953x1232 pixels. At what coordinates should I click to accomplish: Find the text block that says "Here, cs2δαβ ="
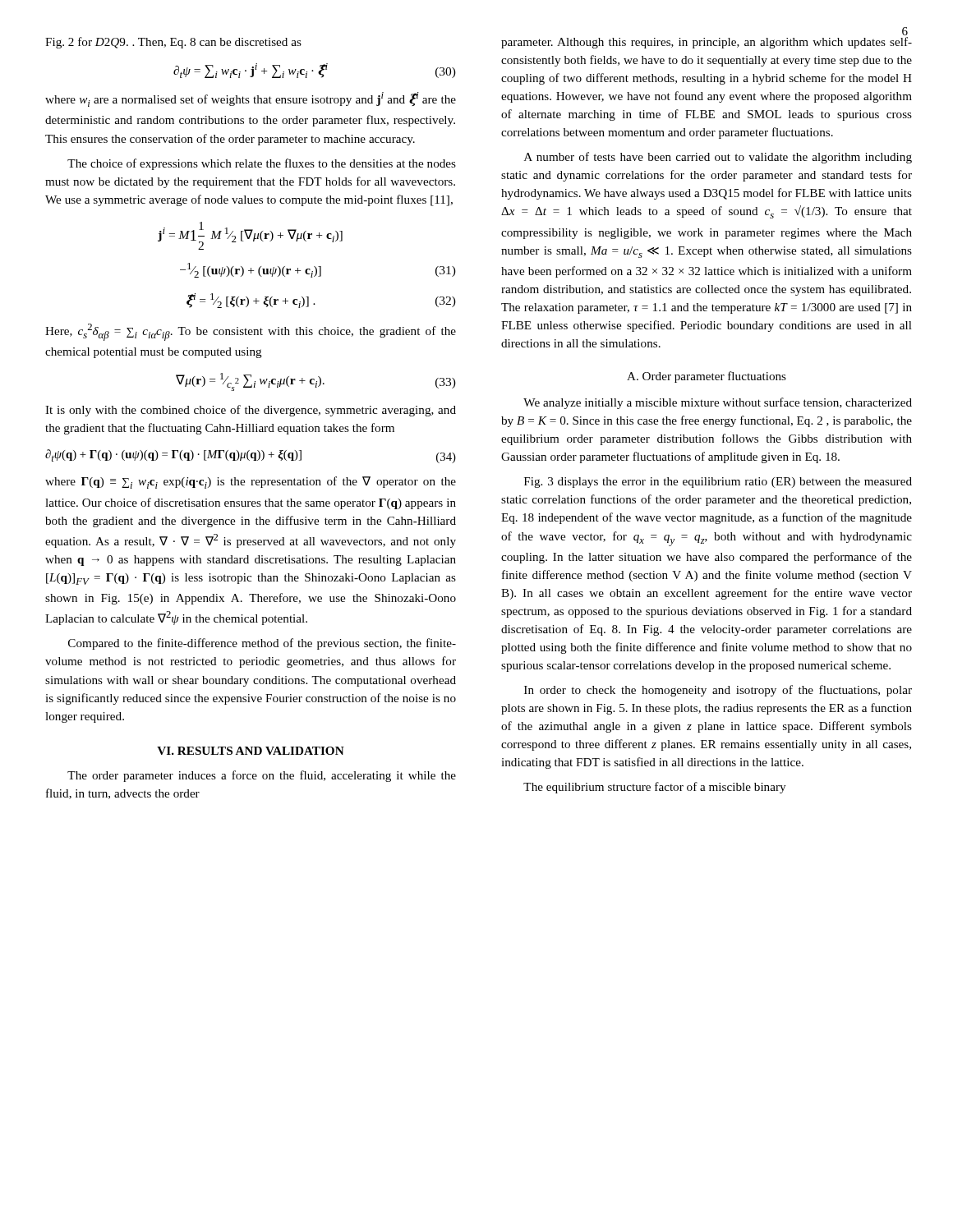click(251, 340)
